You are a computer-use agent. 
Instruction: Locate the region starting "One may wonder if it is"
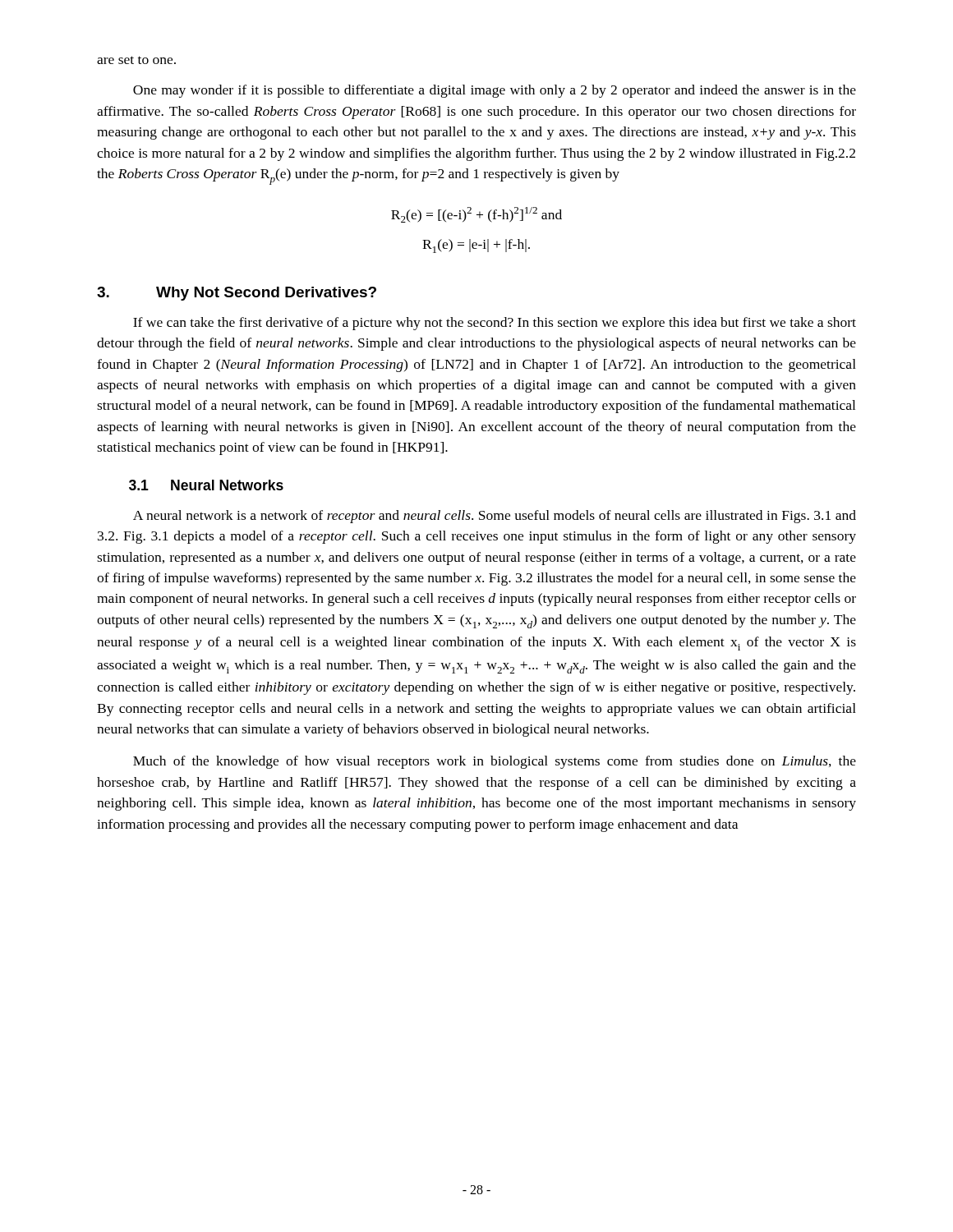tap(476, 133)
